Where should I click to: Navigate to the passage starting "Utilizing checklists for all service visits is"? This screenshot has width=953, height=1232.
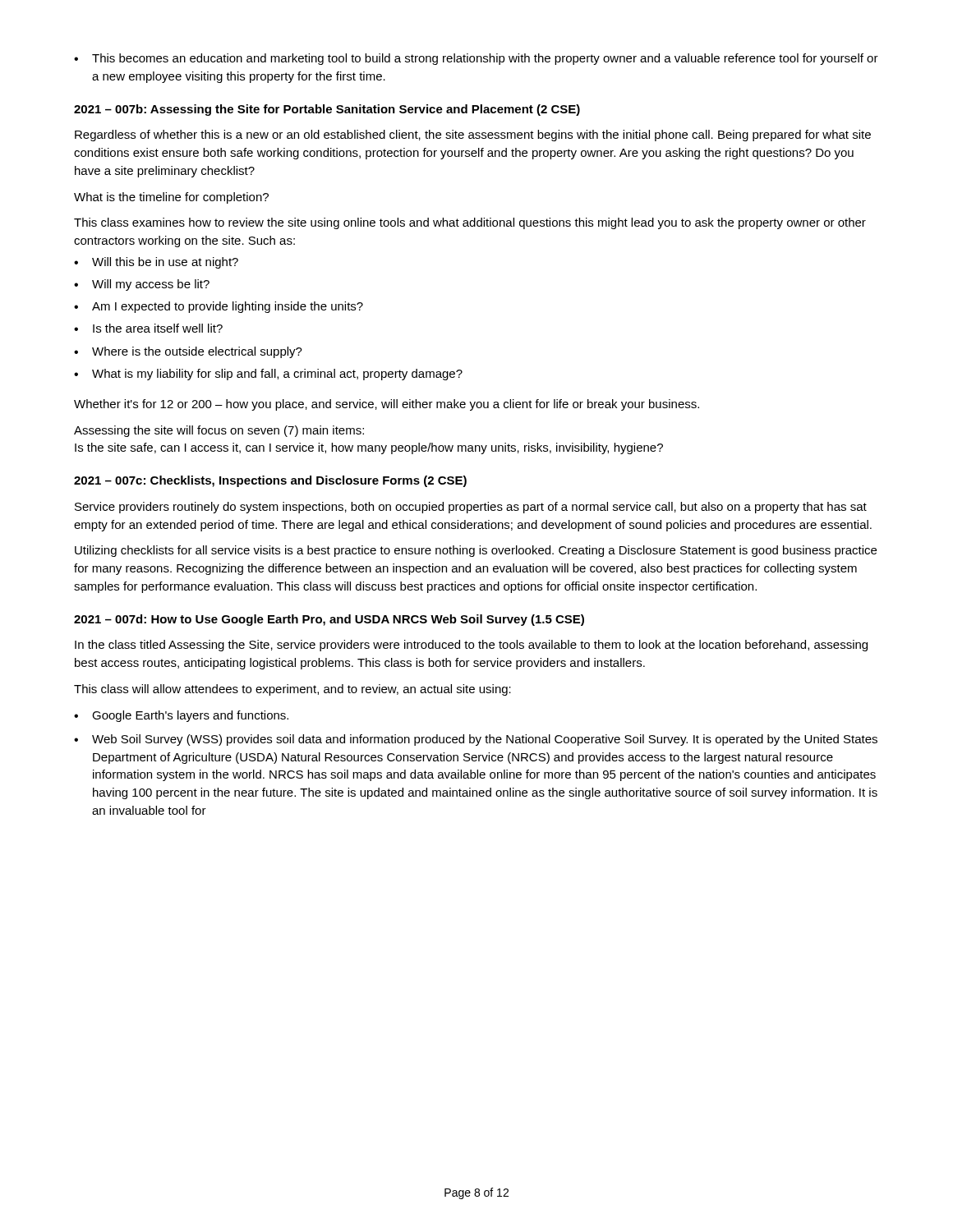point(476,568)
